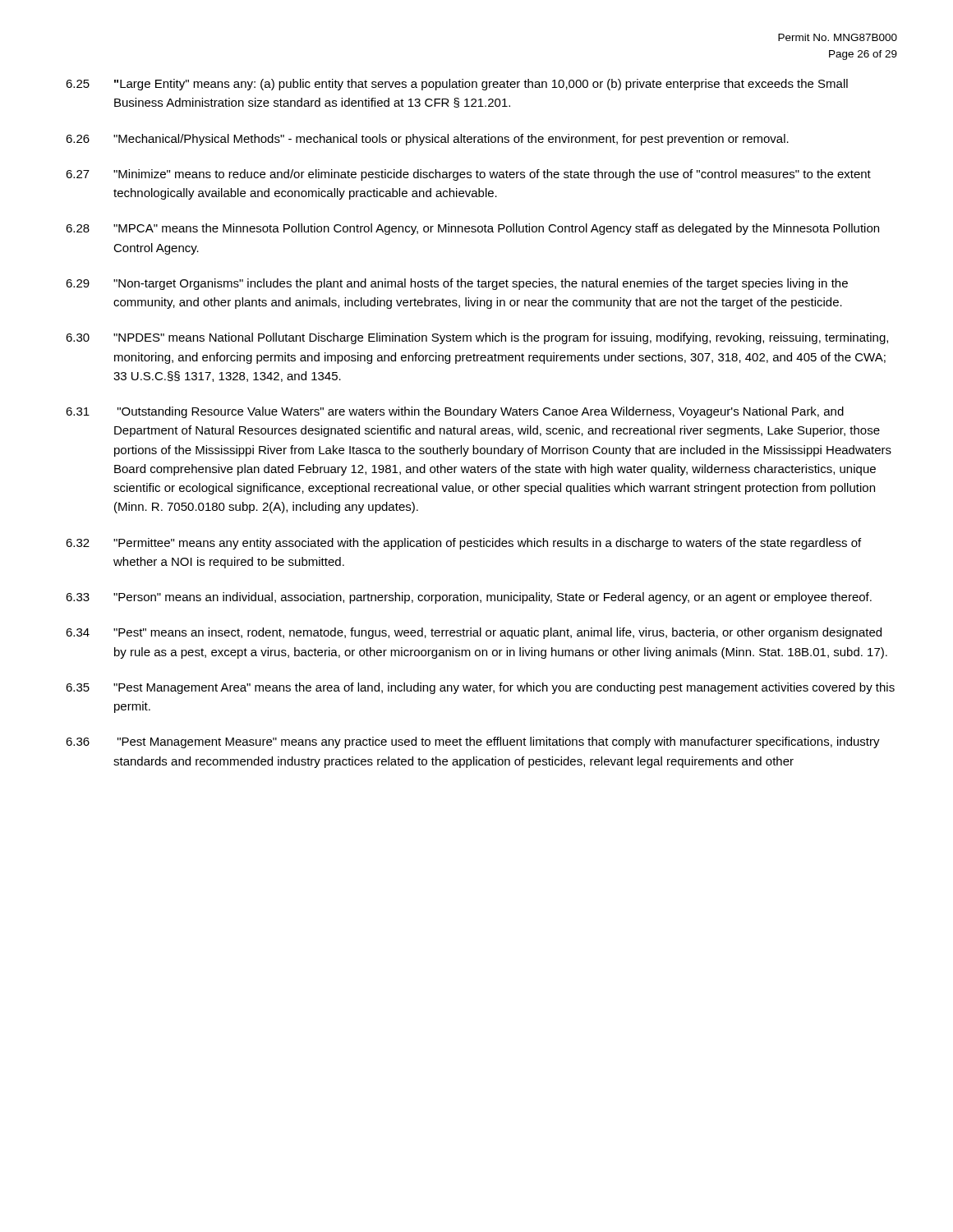
Task: Click on the passage starting "6.28 "MPCA" means the Minnesota Pollution"
Action: [481, 238]
